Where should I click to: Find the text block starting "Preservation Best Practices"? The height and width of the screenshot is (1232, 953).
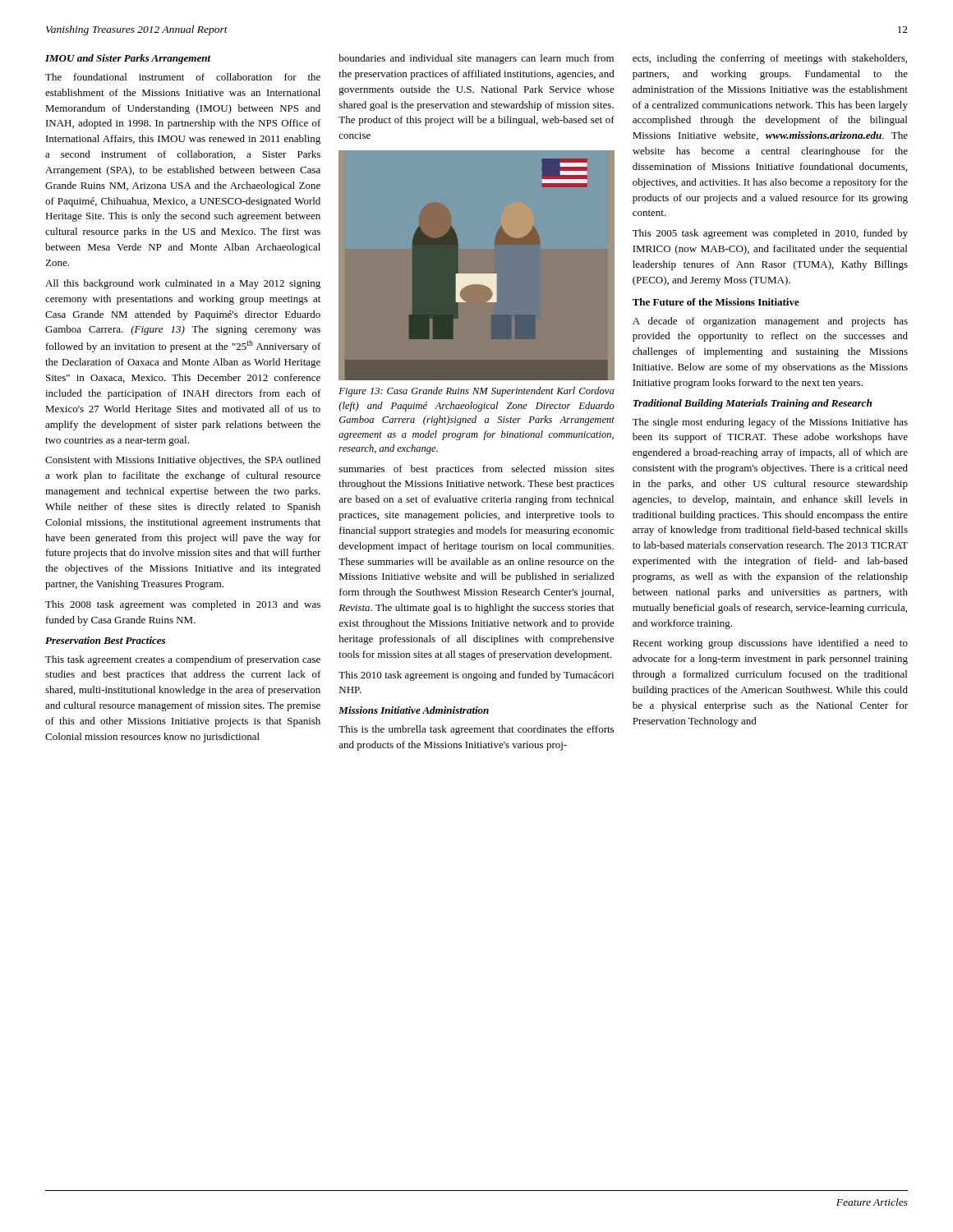tap(105, 640)
